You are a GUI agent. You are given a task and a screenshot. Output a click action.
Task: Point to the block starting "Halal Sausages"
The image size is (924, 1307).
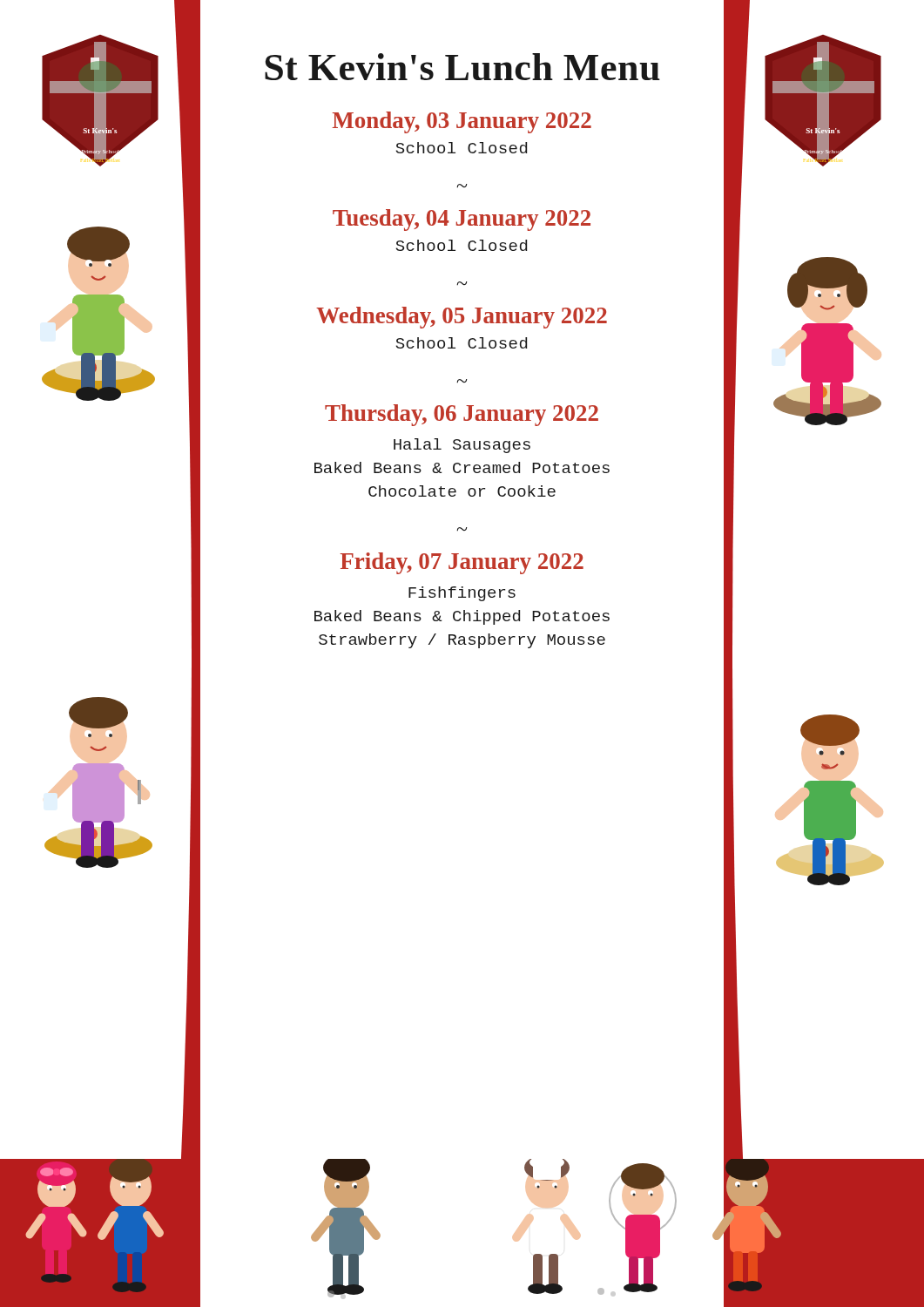coord(462,445)
